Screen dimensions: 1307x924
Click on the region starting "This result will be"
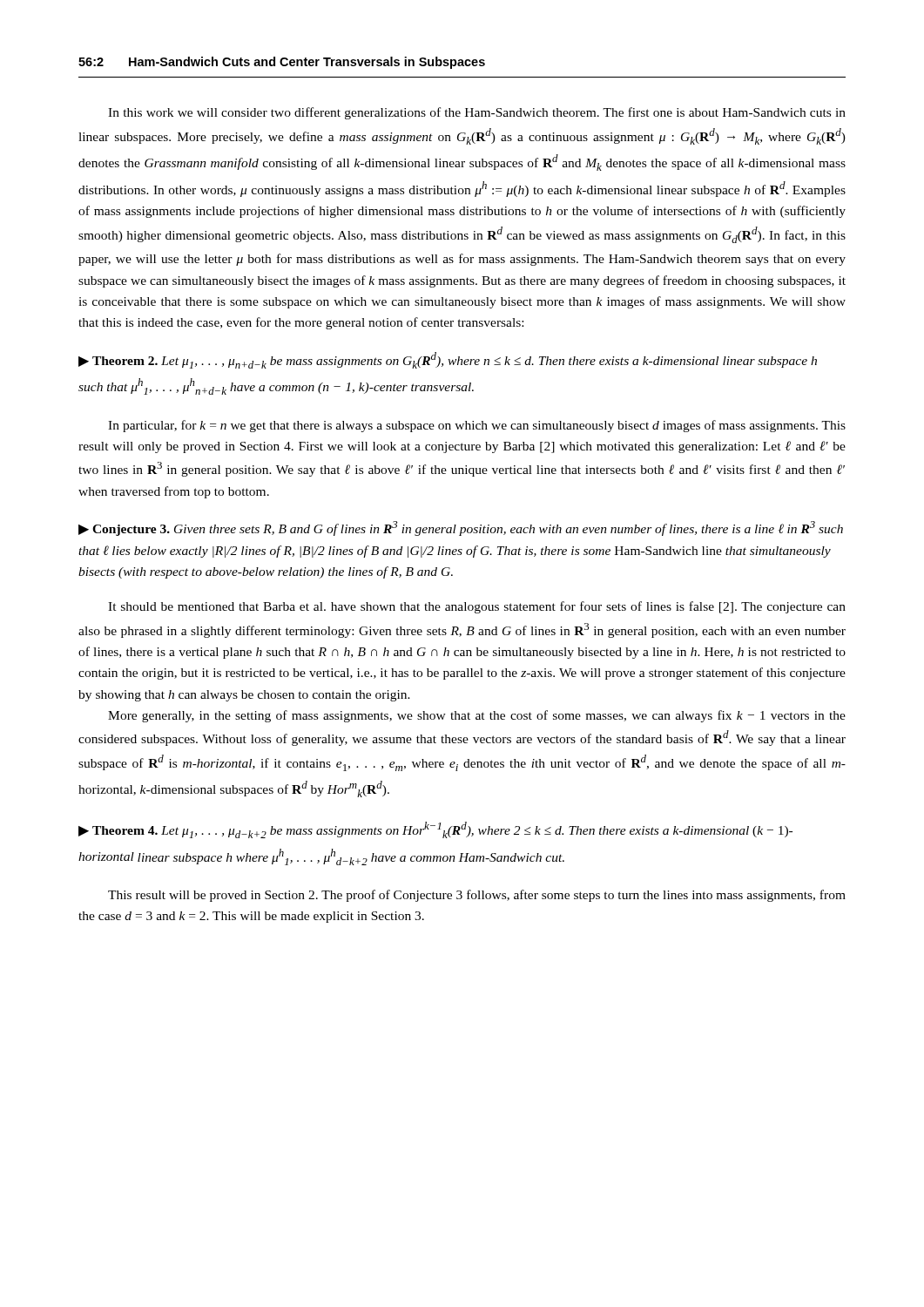[x=462, y=906]
